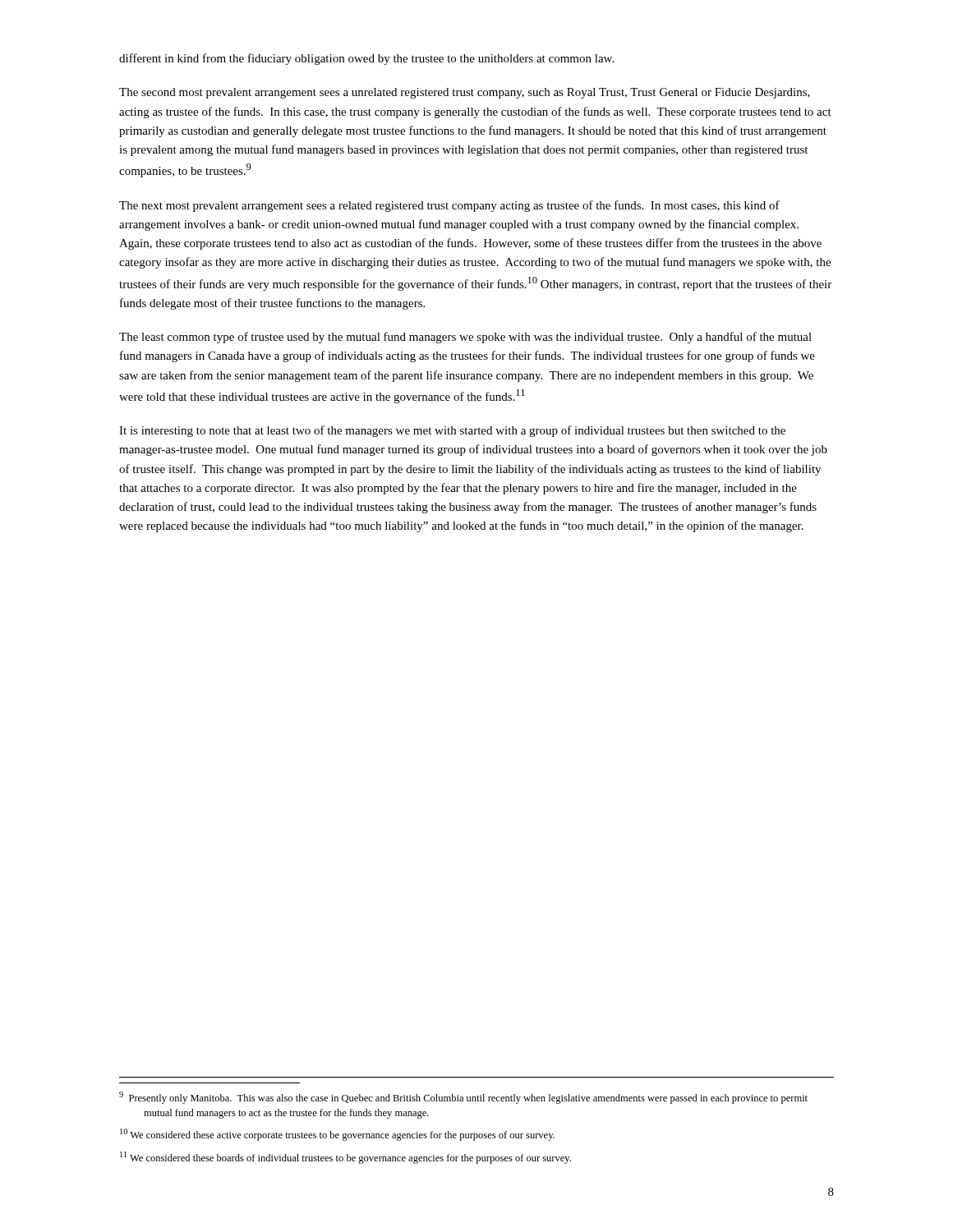The width and height of the screenshot is (953, 1232).
Task: Click on the text starting "10 We considered these active corporate"
Action: click(337, 1134)
